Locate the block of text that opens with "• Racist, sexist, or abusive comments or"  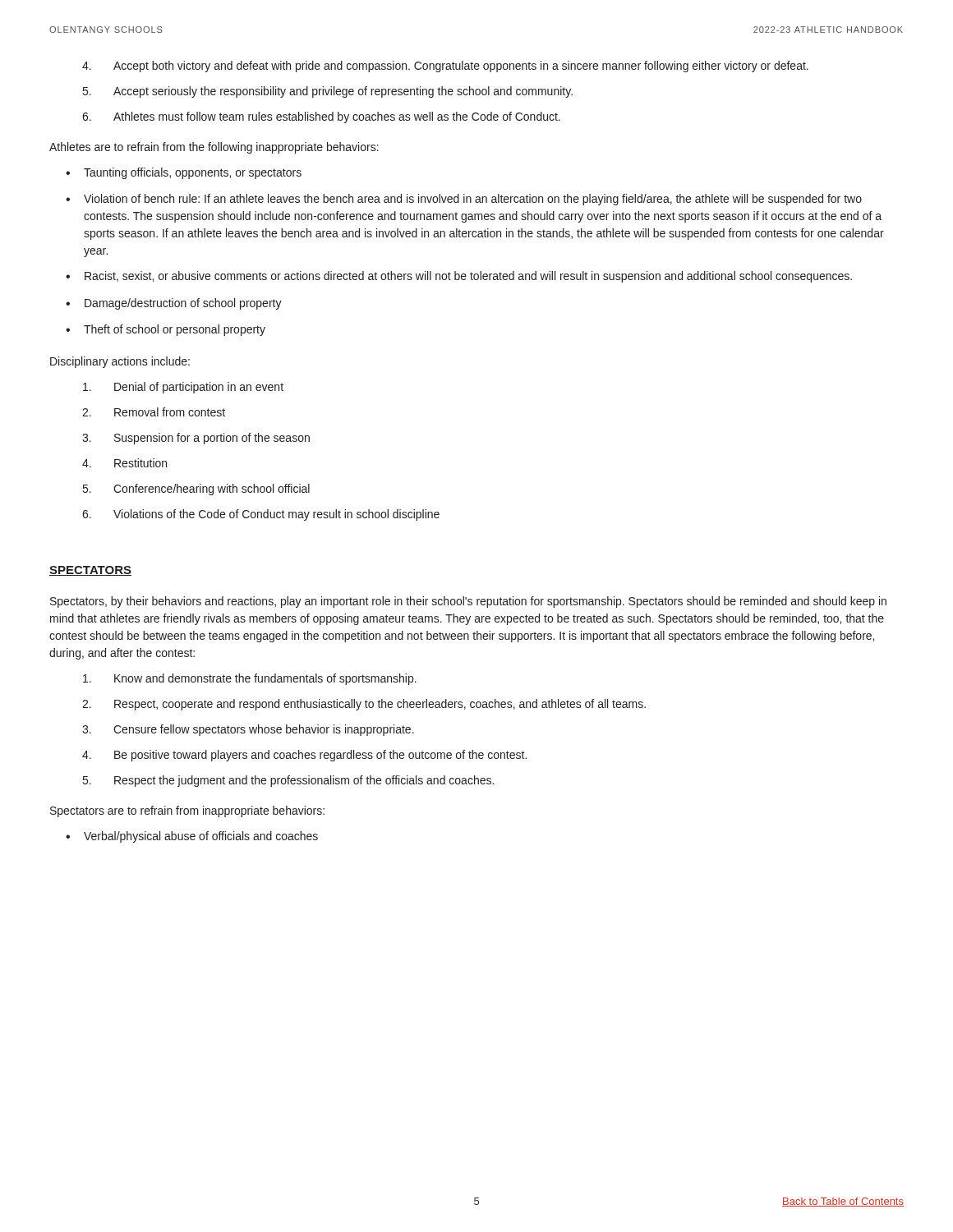[459, 277]
